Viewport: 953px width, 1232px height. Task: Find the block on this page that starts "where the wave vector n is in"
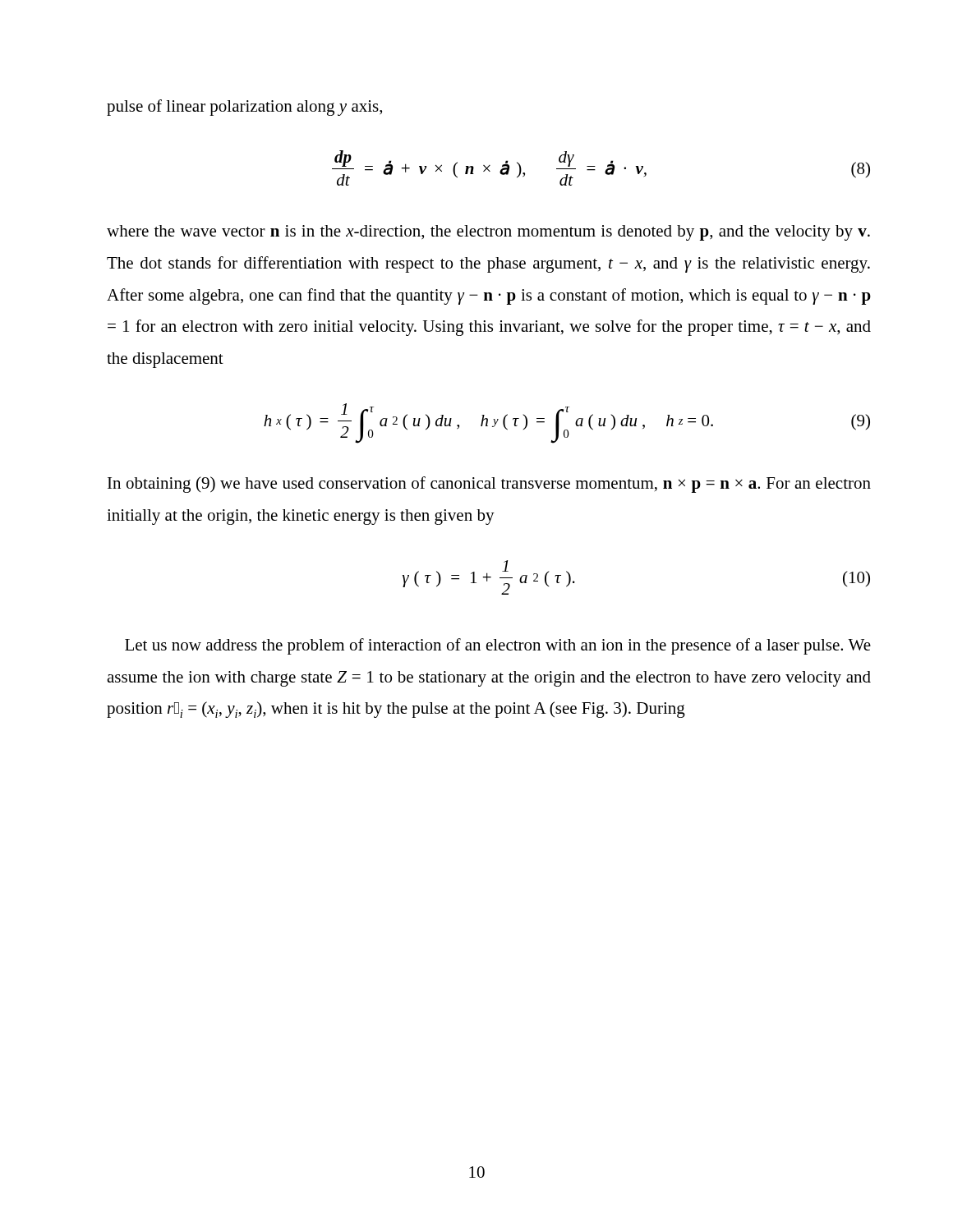[x=489, y=294]
